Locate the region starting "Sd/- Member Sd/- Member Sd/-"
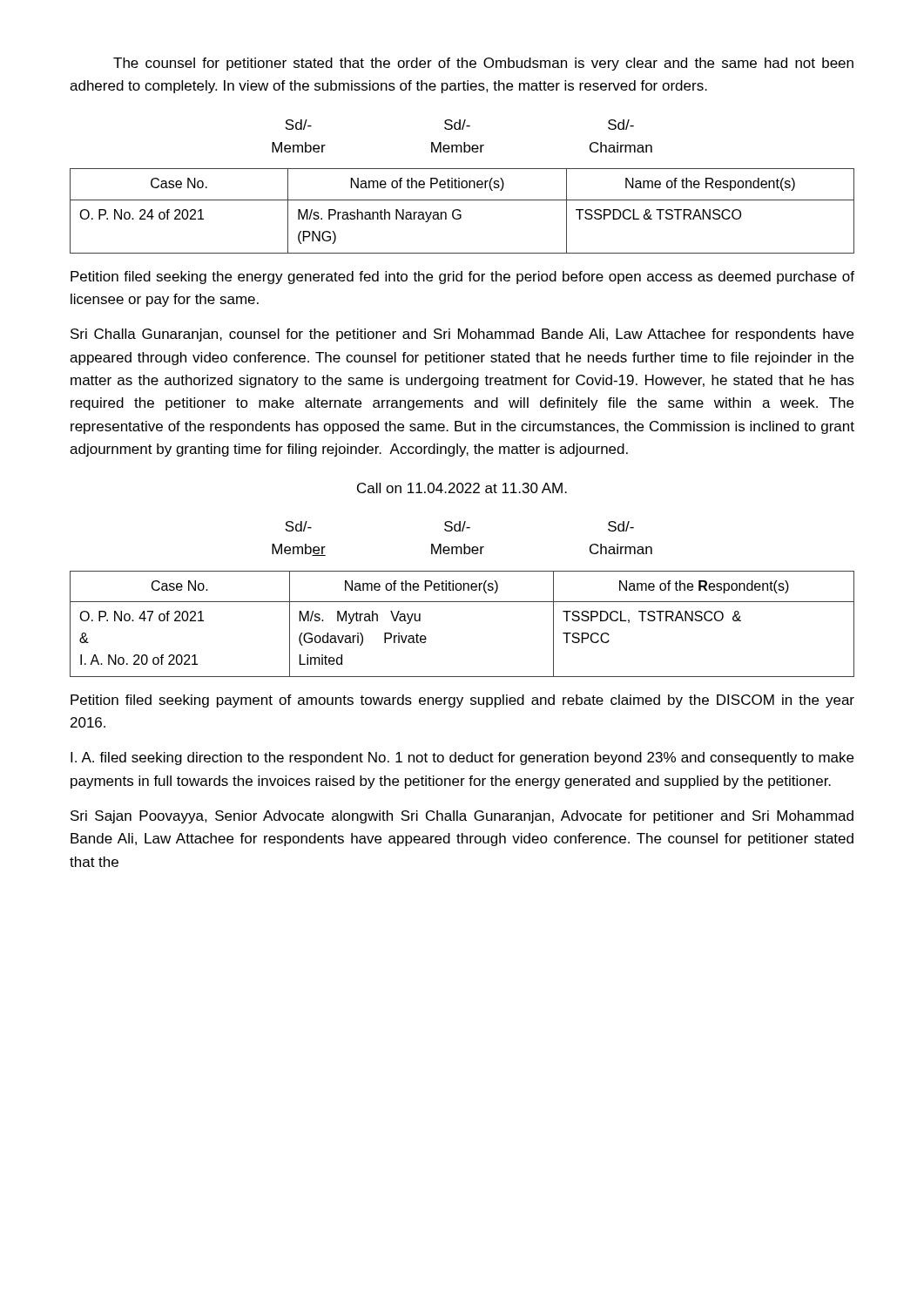The height and width of the screenshot is (1307, 924). click(462, 137)
